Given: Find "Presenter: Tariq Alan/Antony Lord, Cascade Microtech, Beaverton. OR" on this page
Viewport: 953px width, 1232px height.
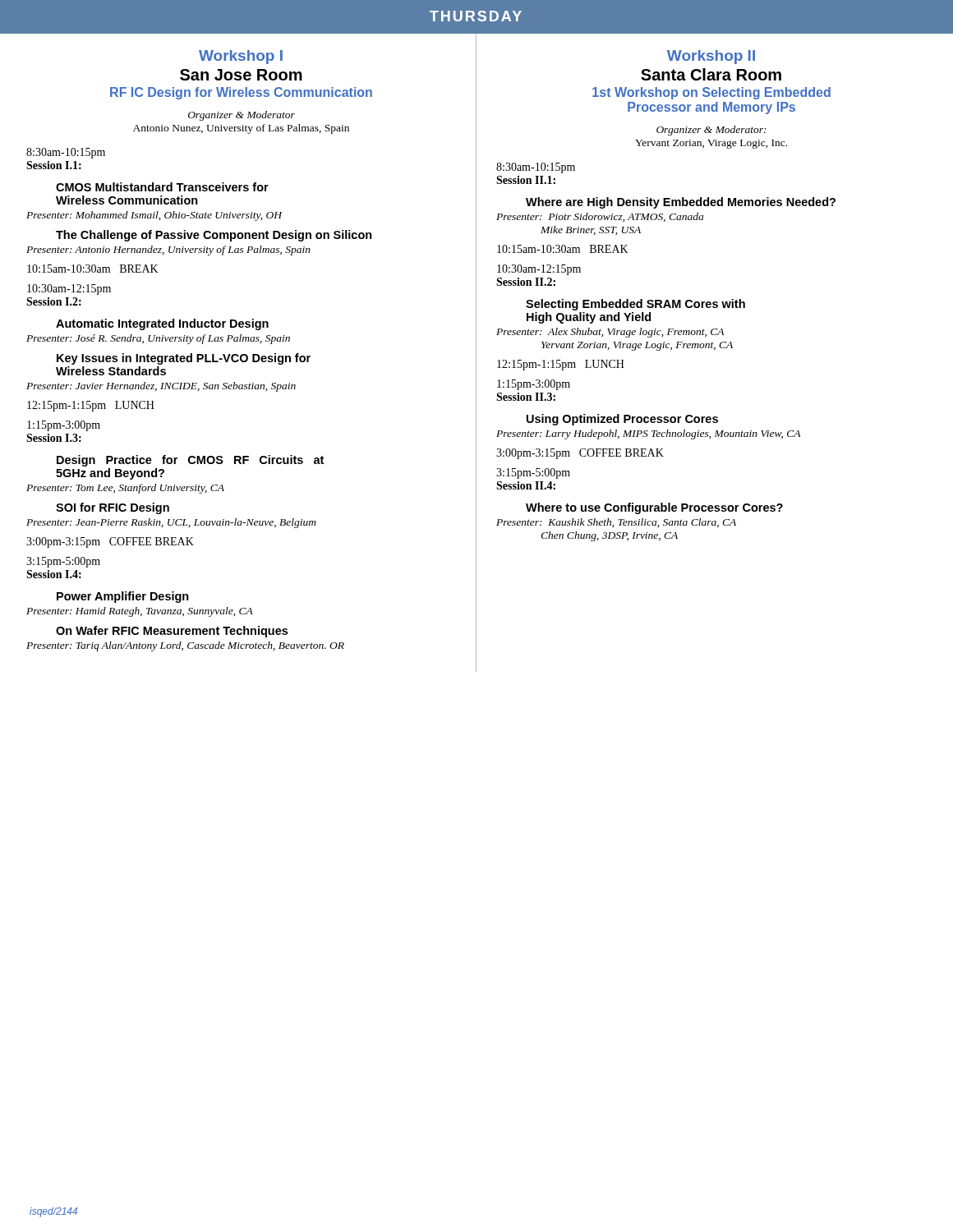Looking at the screenshot, I should (x=185, y=645).
